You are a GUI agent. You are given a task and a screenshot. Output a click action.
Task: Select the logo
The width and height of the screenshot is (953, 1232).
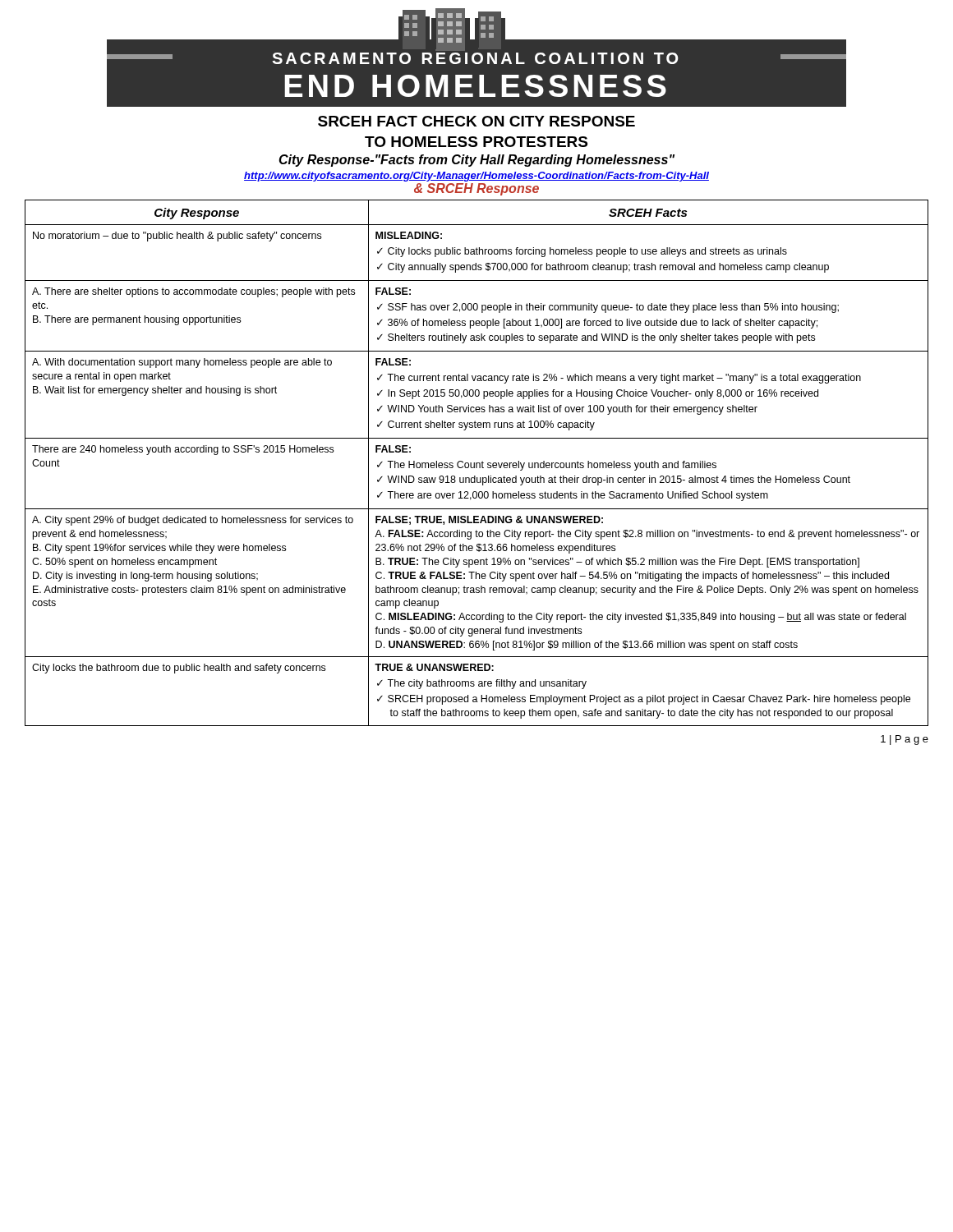[476, 58]
